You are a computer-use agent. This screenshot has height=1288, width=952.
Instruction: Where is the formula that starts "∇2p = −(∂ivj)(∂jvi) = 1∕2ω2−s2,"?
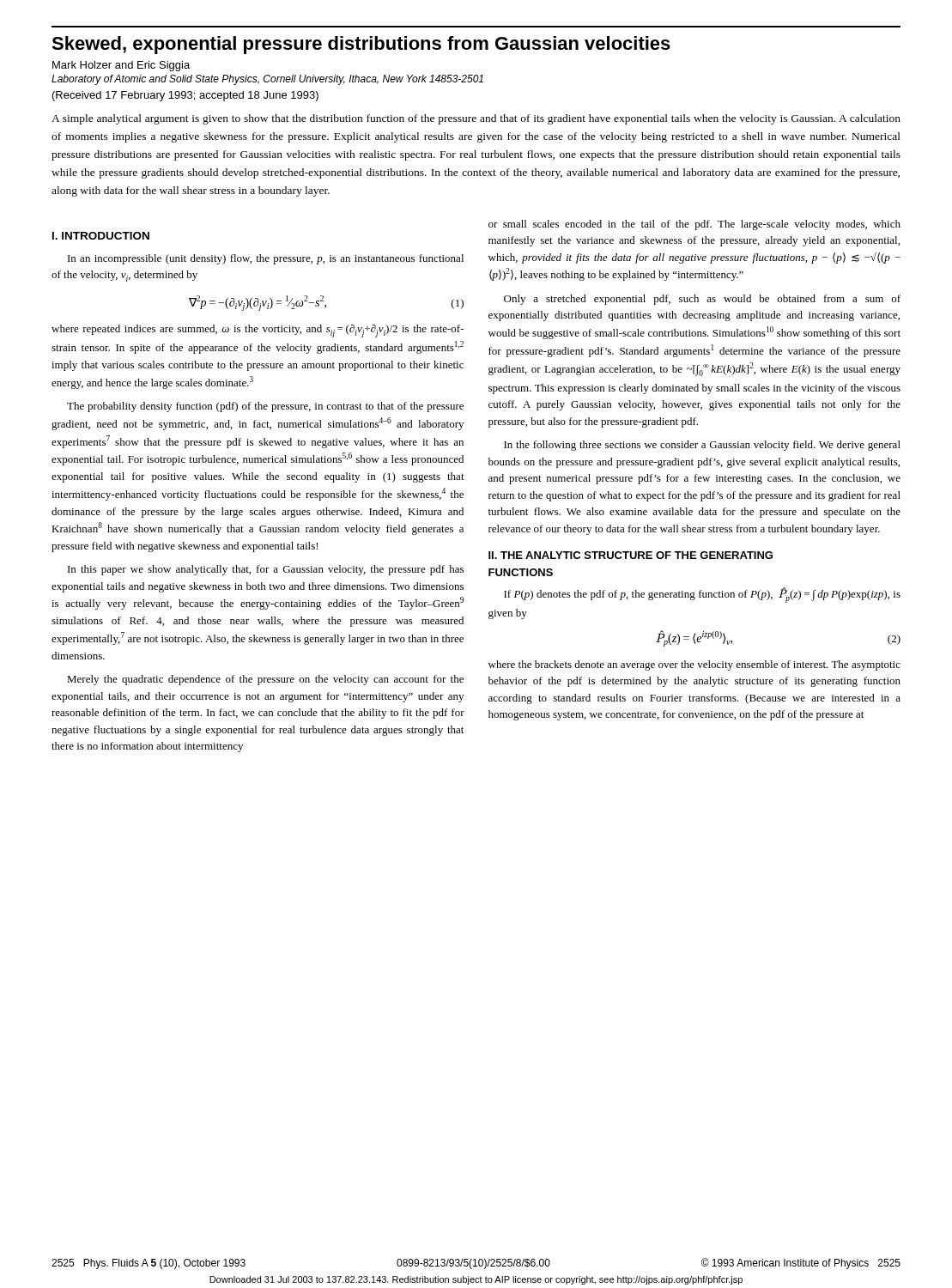pos(326,302)
